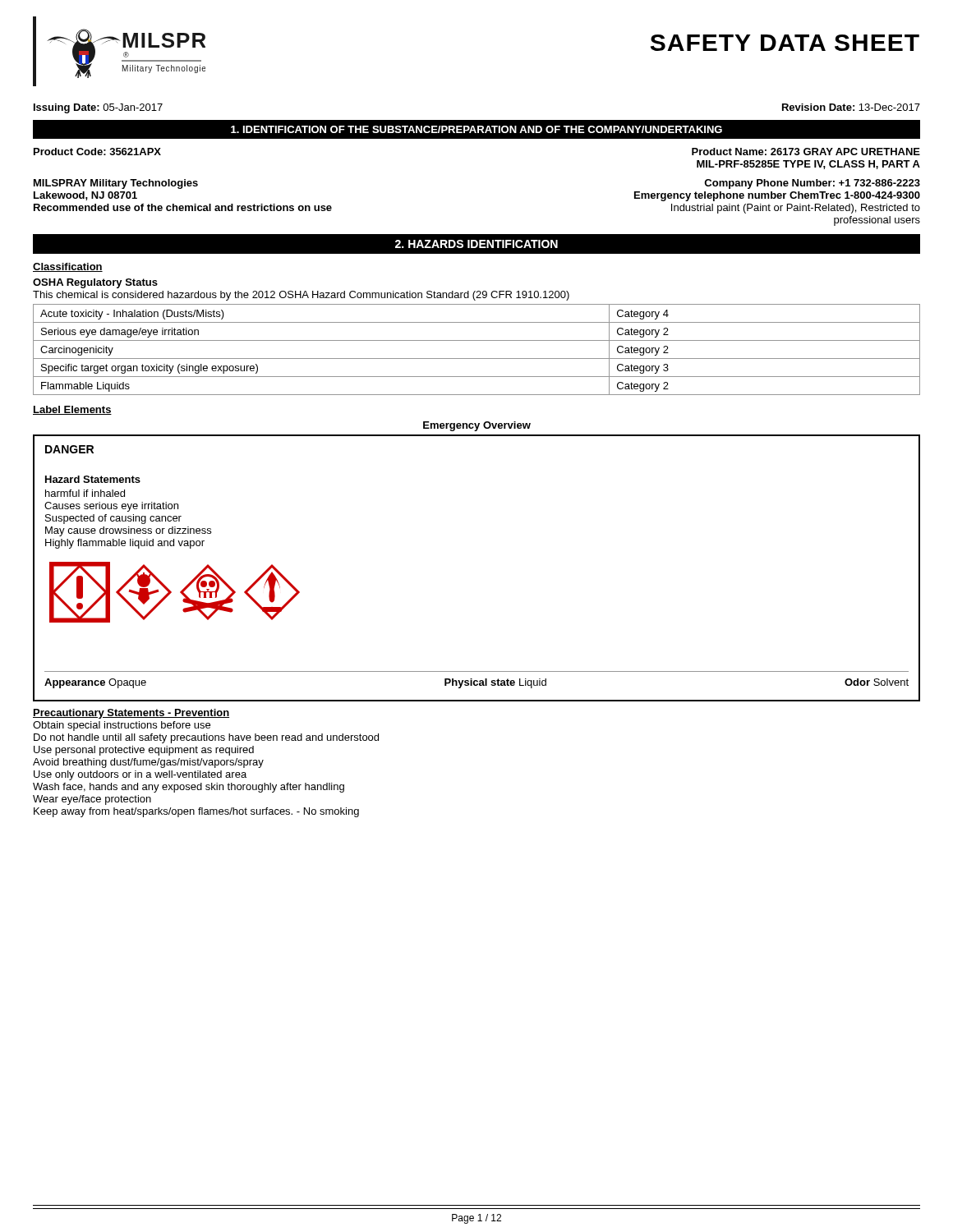Select the section header that says "1. IDENTIFICATION OF THE SUBSTANCE/PREPARATION AND"
Screen dimensions: 1232x953
pyautogui.click(x=476, y=129)
